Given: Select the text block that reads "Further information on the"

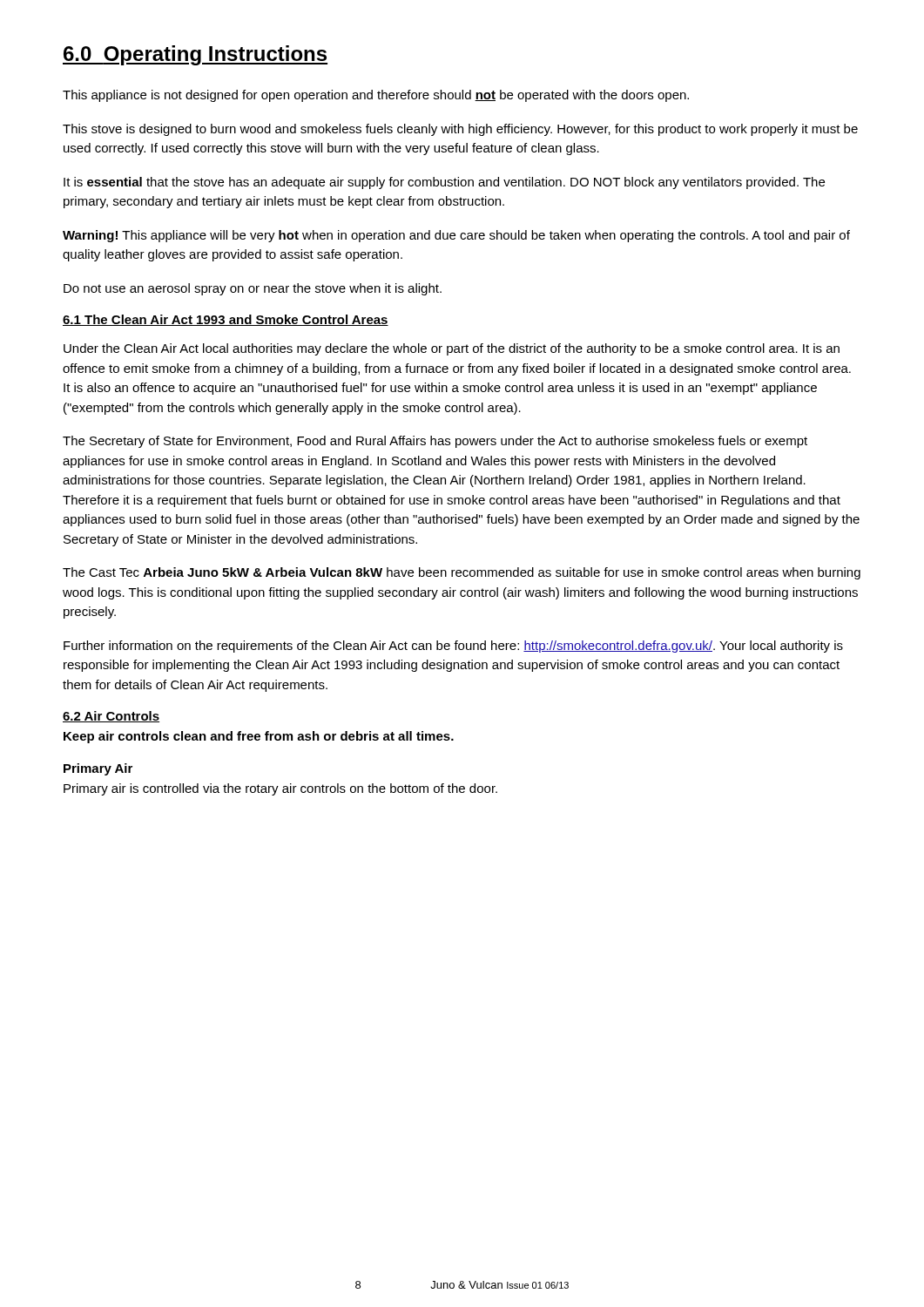Looking at the screenshot, I should pos(453,664).
